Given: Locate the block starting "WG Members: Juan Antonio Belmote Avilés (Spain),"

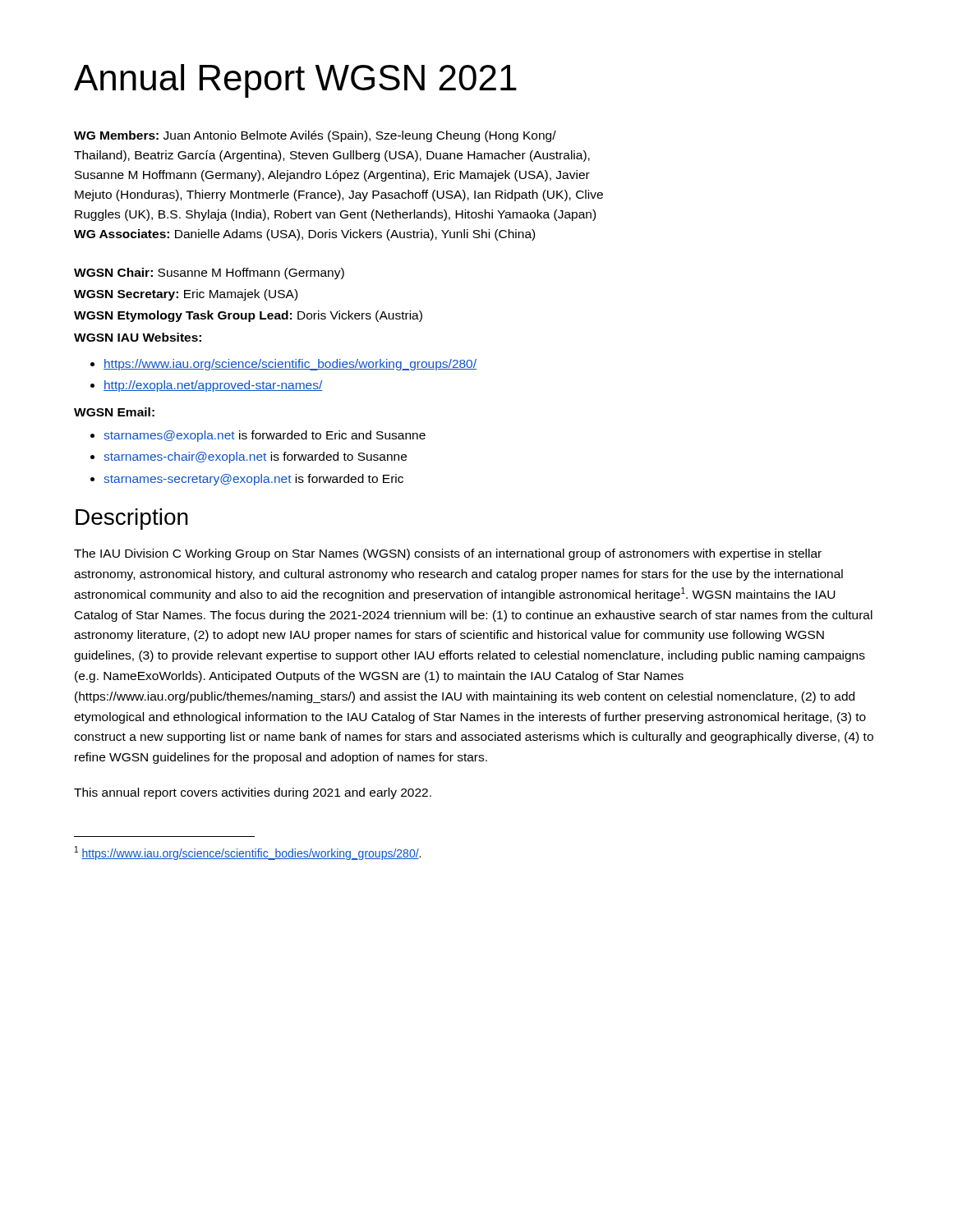Looking at the screenshot, I should point(339,184).
